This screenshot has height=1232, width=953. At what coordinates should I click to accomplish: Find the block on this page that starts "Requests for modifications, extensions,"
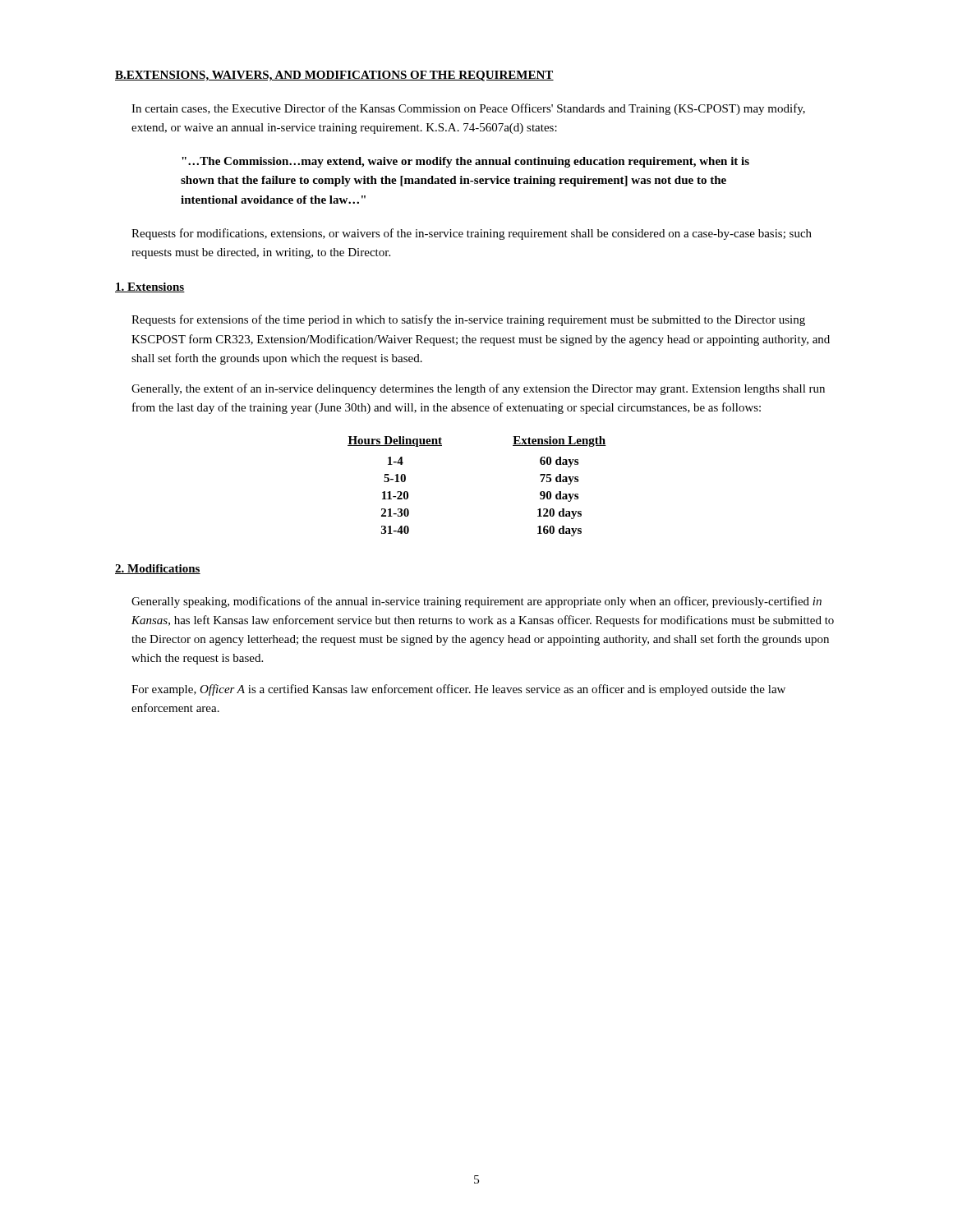tap(472, 243)
